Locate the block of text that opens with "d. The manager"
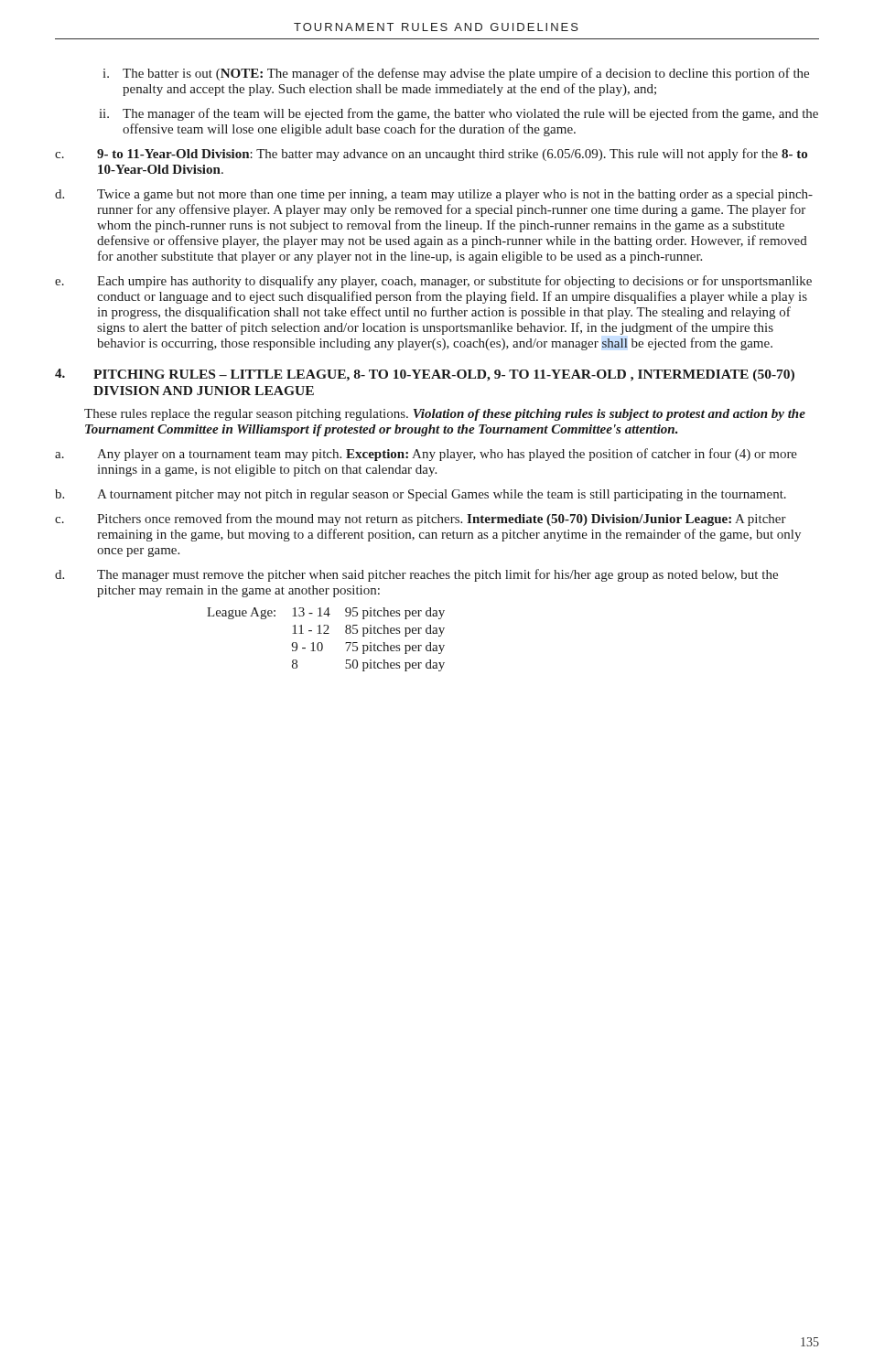The width and height of the screenshot is (874, 1372). [437, 620]
